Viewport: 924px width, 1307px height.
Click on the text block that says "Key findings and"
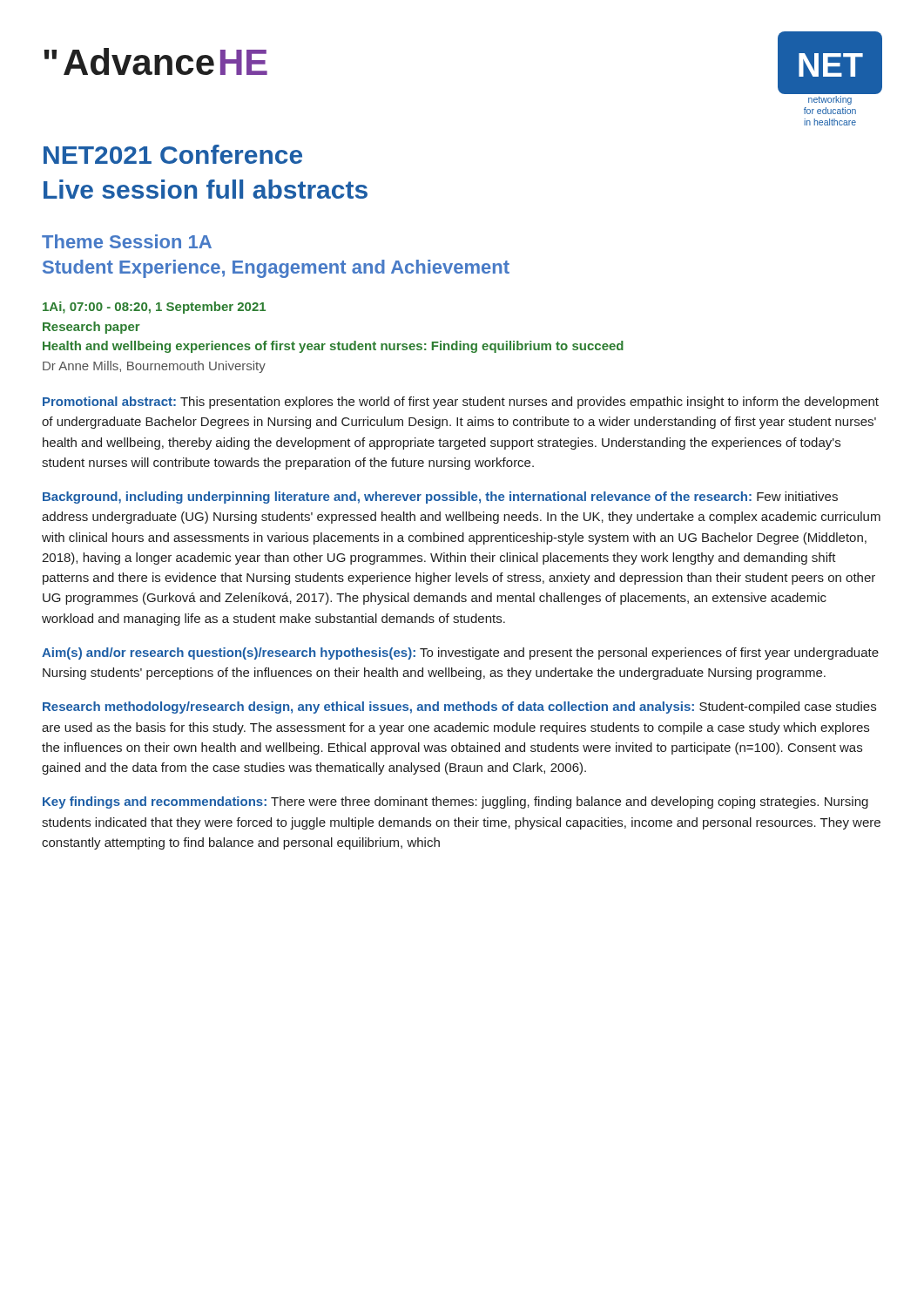point(462,822)
